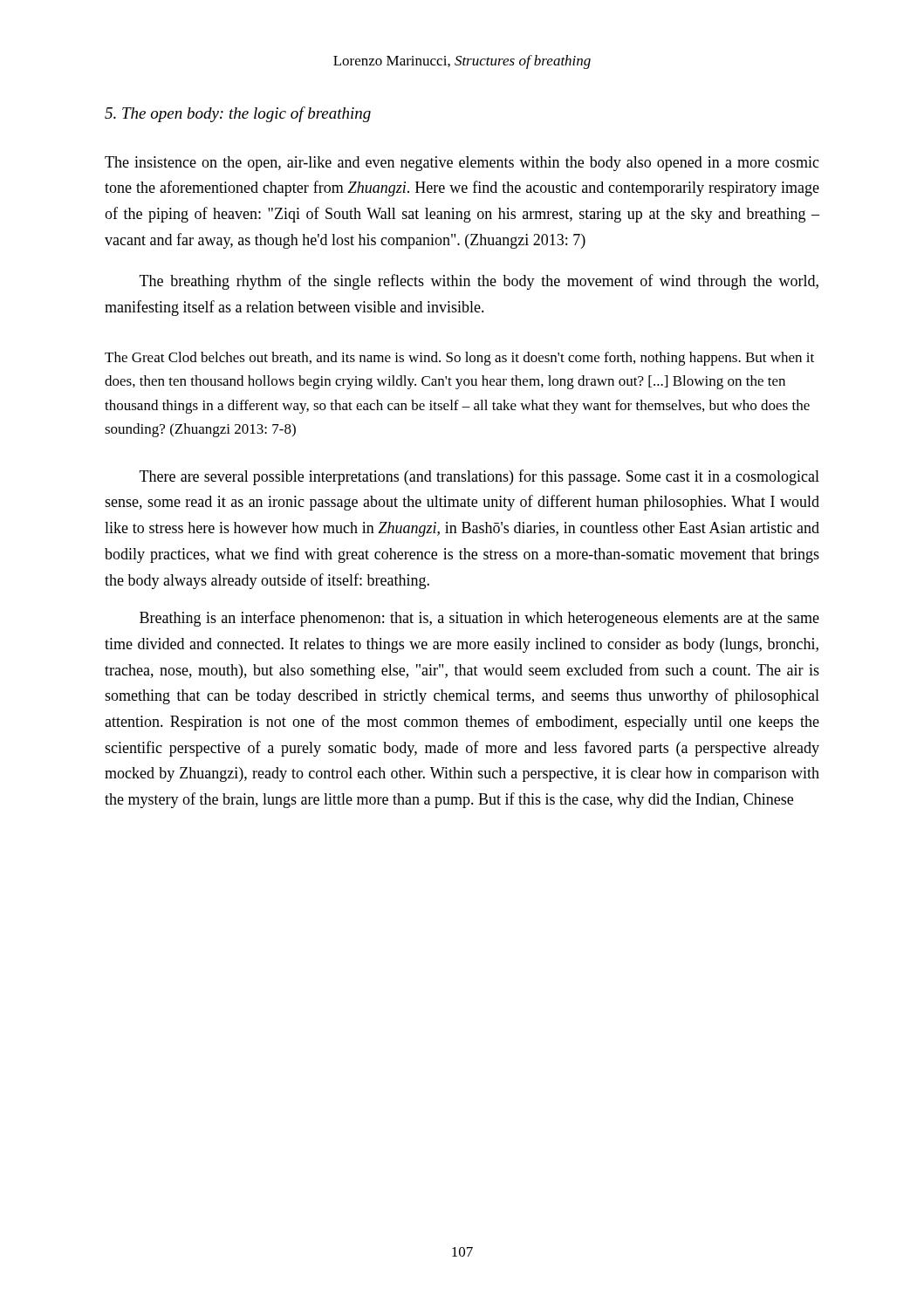Point to the text starting "The insistence on the open, air-like and even"
This screenshot has height=1309, width=924.
pos(462,235)
